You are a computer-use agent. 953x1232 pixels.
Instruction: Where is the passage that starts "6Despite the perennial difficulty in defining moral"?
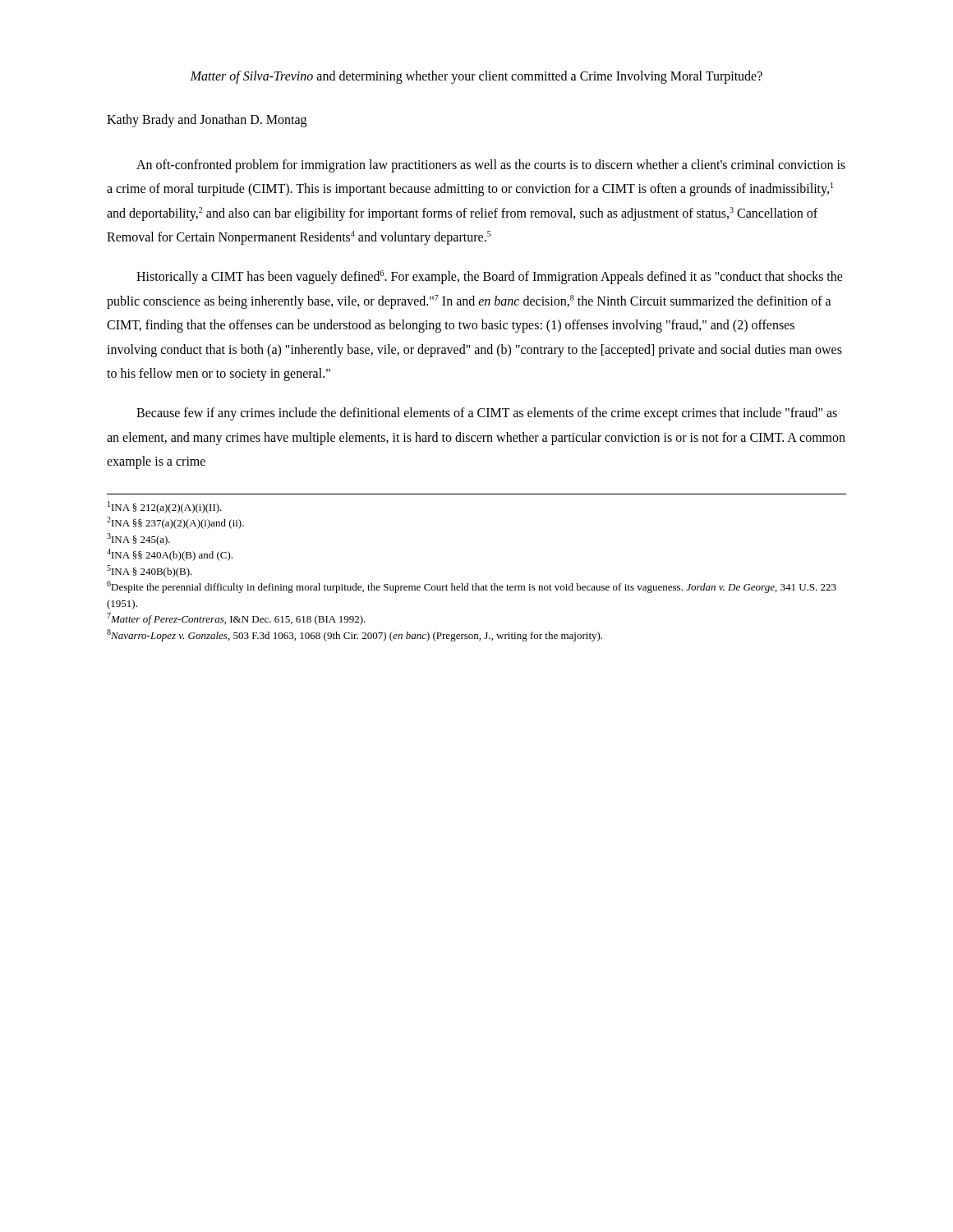coord(472,594)
